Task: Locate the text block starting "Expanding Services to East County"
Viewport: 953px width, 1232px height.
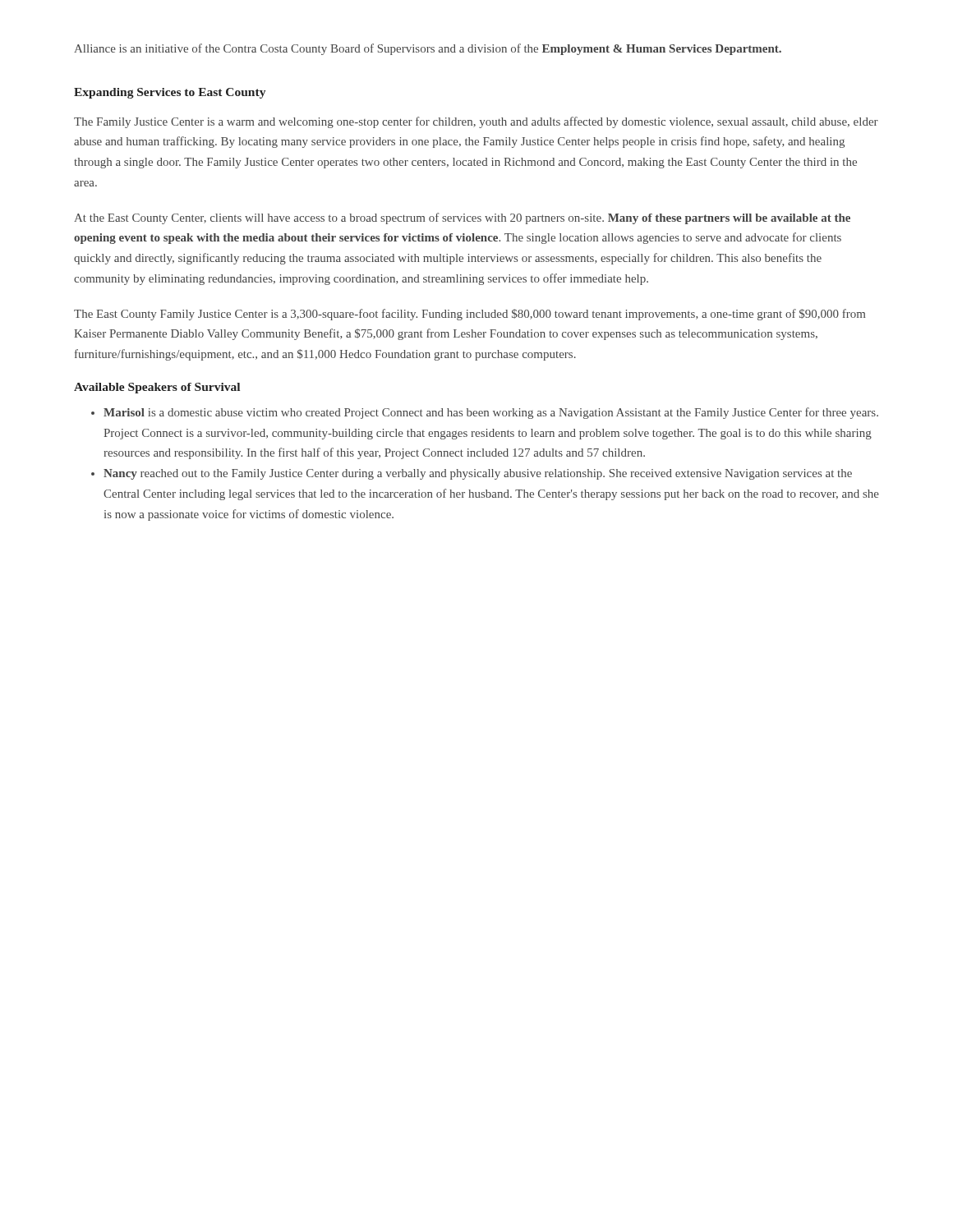Action: [170, 93]
